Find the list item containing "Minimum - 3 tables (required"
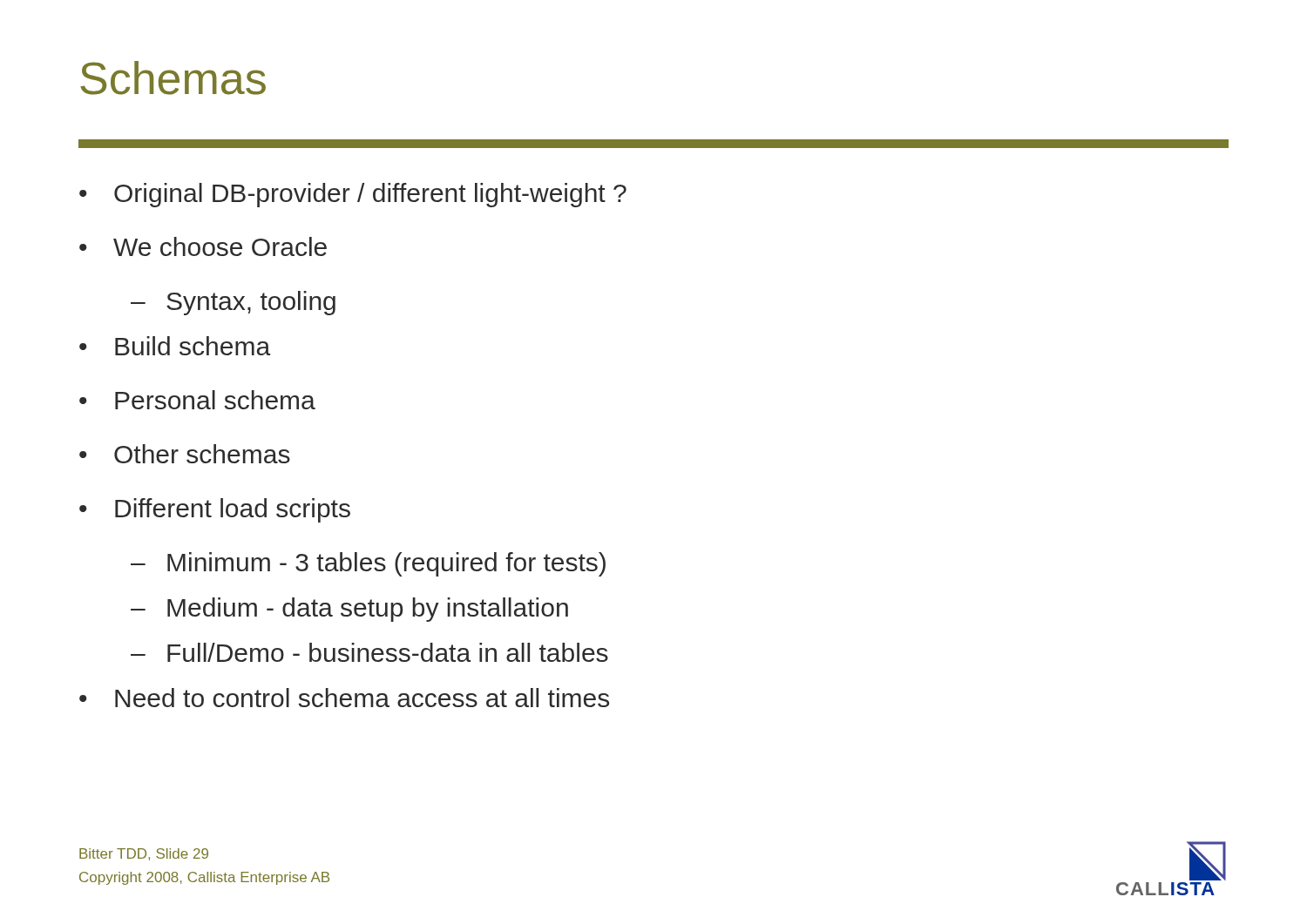This screenshot has width=1307, height=924. click(x=386, y=562)
